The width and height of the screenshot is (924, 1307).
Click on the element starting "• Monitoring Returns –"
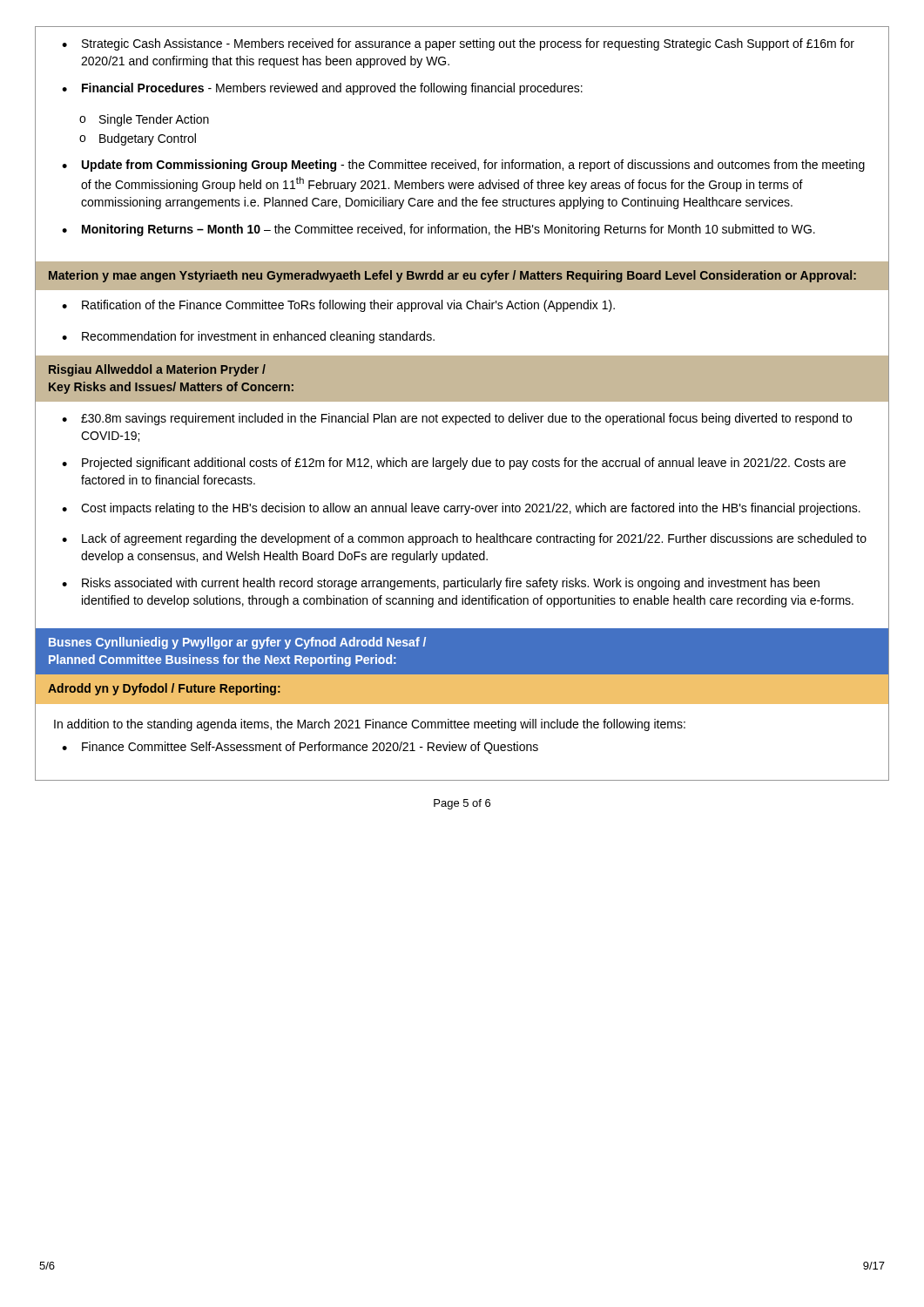(462, 232)
